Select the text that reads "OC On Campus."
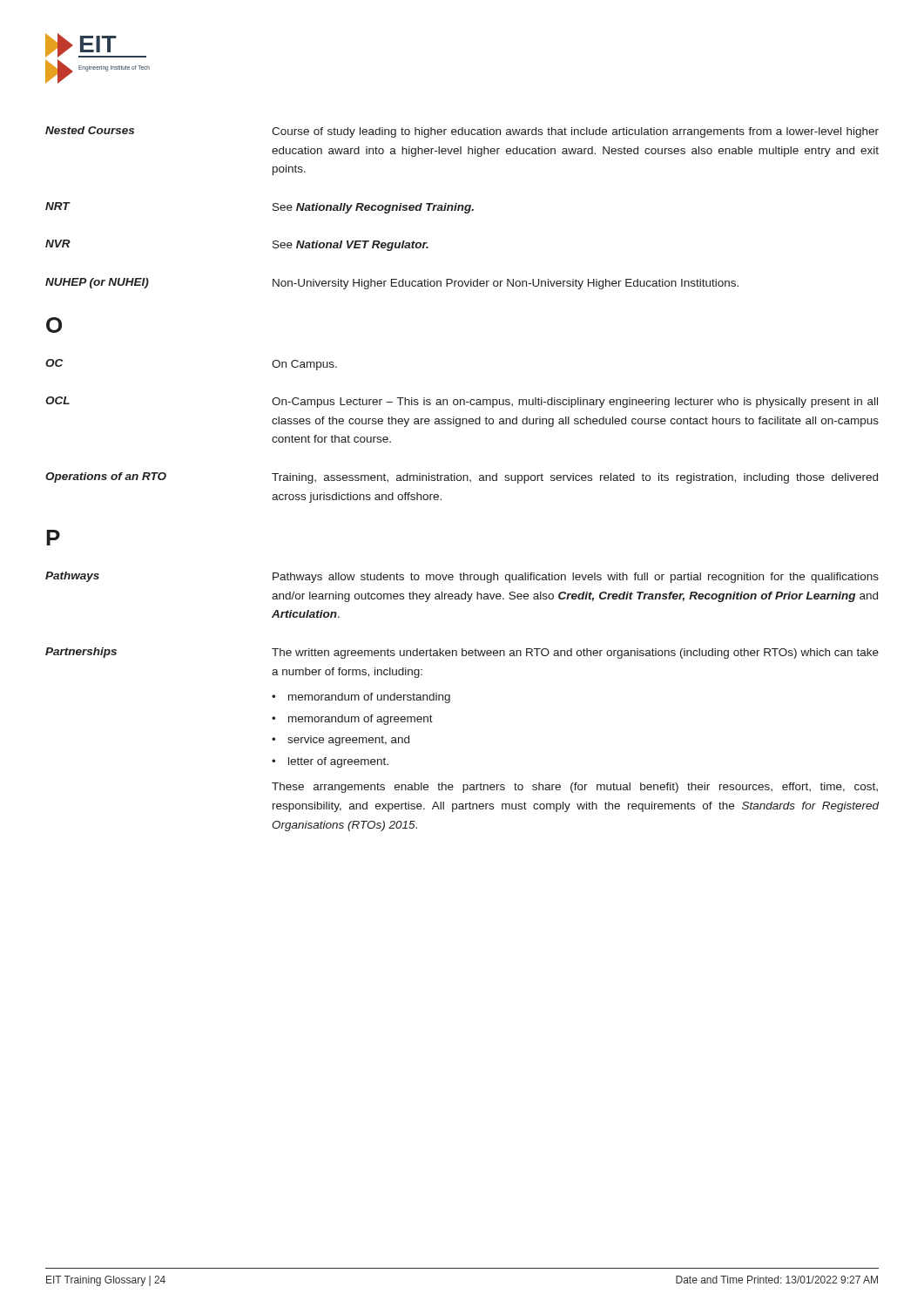This screenshot has width=924, height=1307. [54, 365]
